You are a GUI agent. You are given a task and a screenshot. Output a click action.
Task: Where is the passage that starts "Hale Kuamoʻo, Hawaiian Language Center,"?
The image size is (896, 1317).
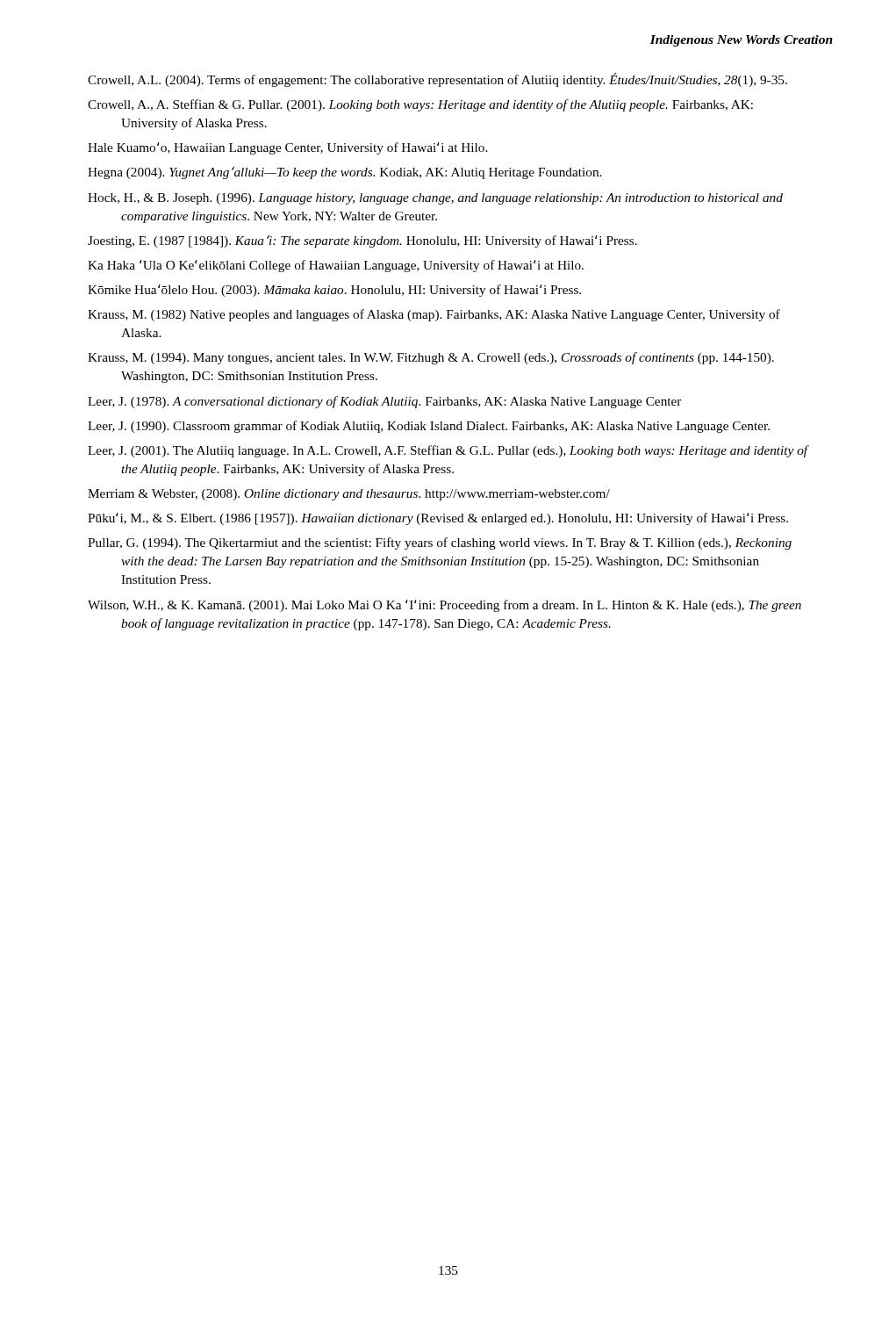288,147
